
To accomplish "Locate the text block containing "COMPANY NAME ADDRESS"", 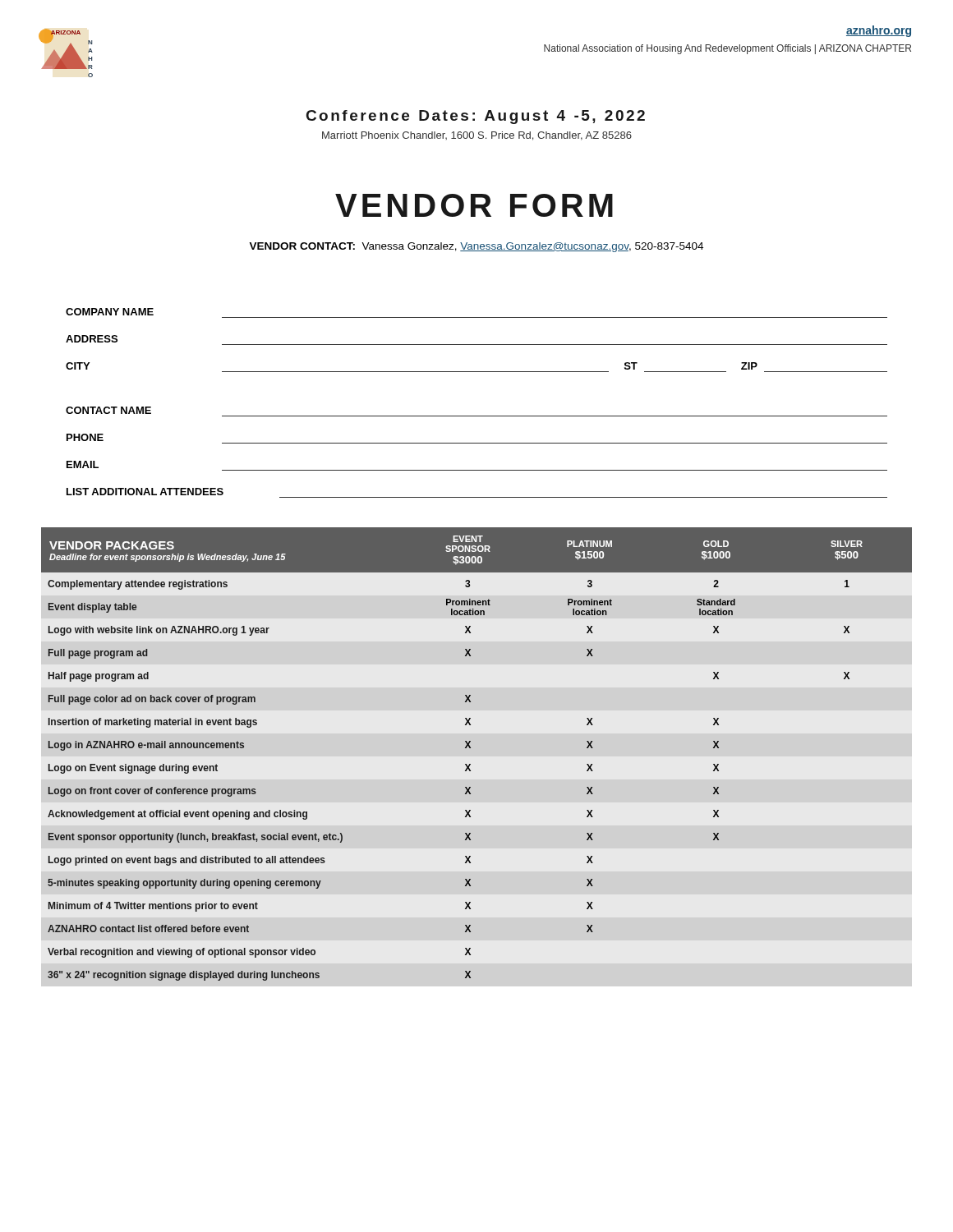I will (x=476, y=337).
